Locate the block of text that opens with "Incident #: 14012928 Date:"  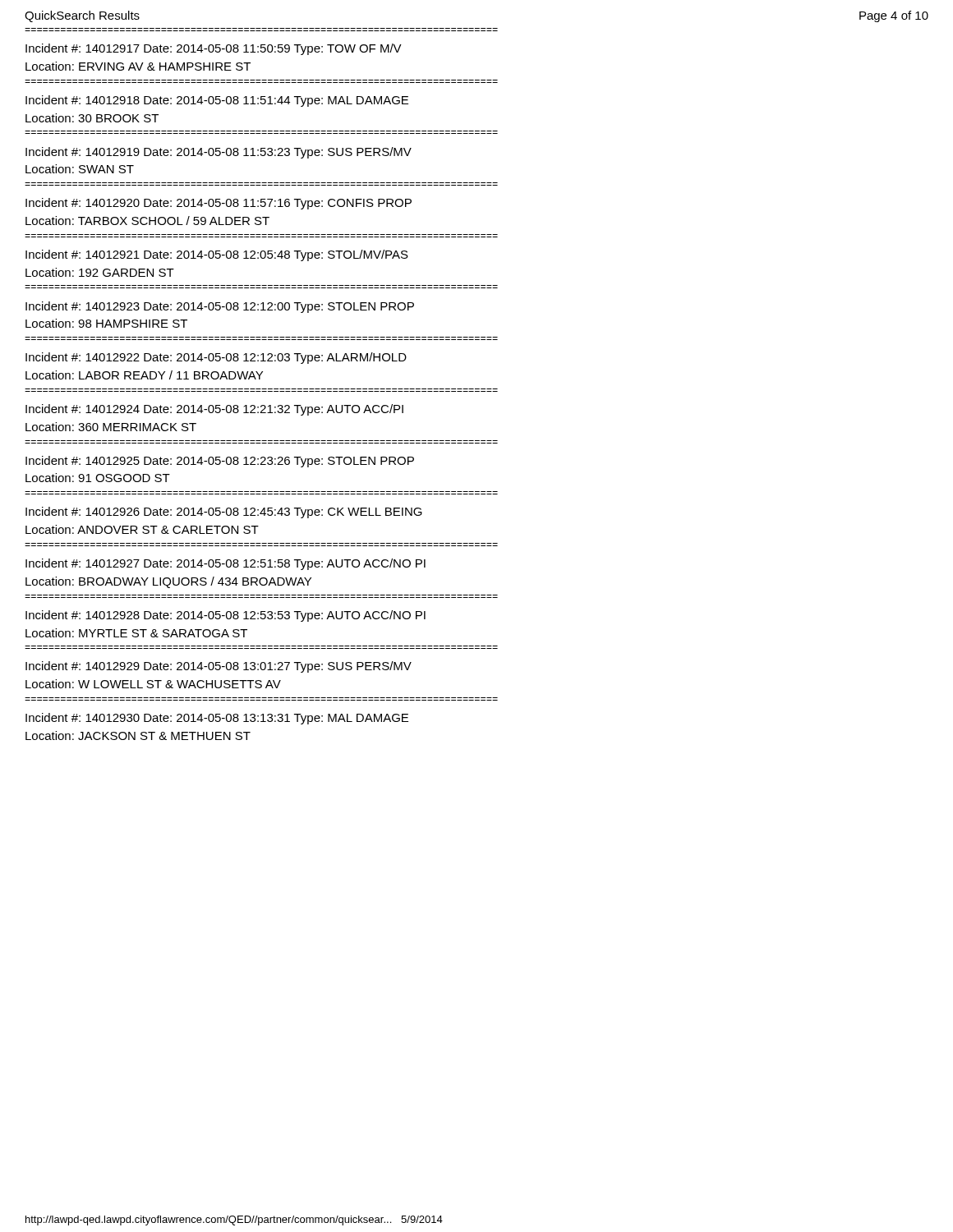coord(226,616)
